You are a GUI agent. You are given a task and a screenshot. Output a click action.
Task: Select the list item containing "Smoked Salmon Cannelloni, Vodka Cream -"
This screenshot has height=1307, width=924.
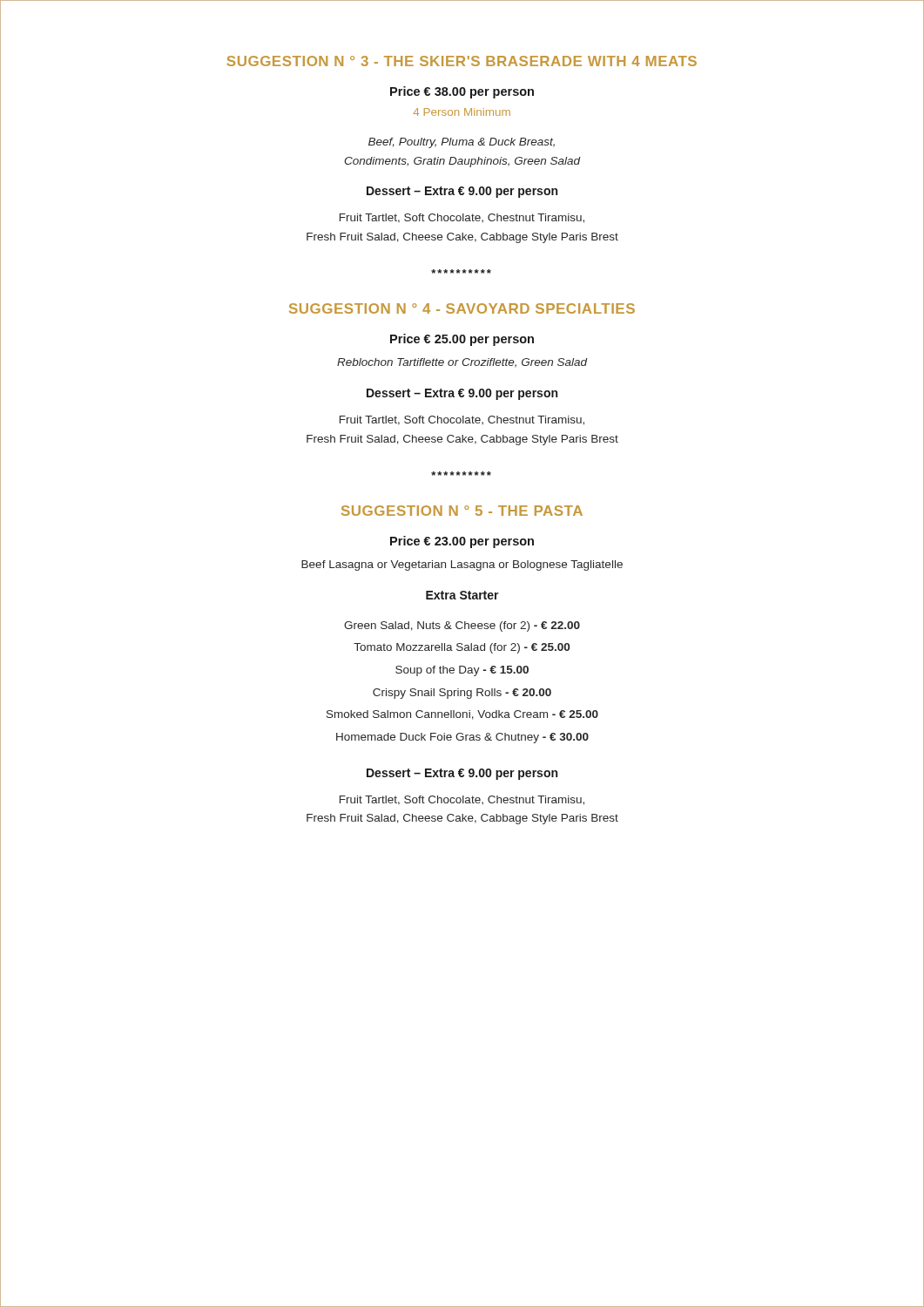click(462, 714)
